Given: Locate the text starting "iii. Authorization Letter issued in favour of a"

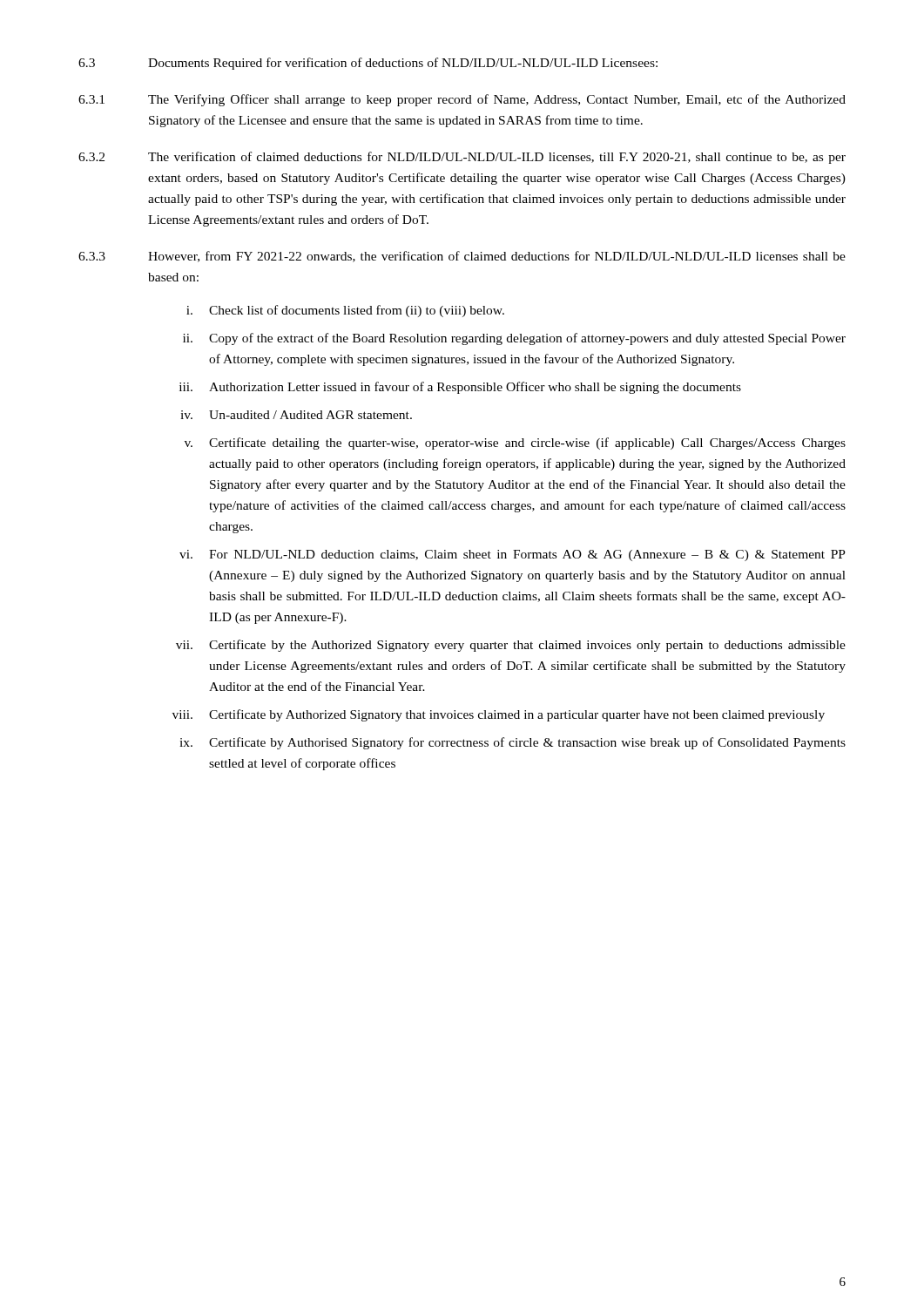Looking at the screenshot, I should click(497, 387).
